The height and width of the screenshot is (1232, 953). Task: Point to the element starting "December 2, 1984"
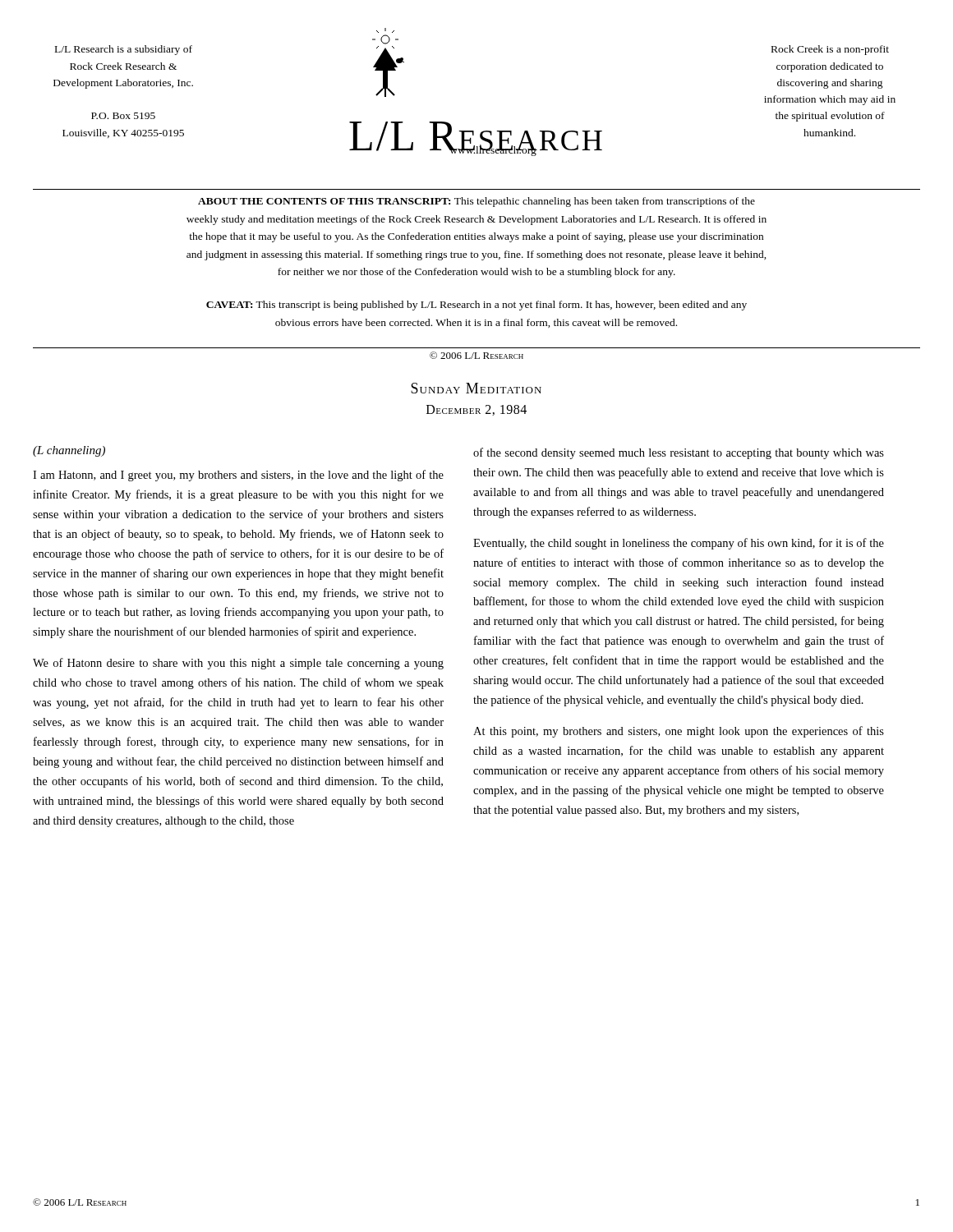(476, 409)
